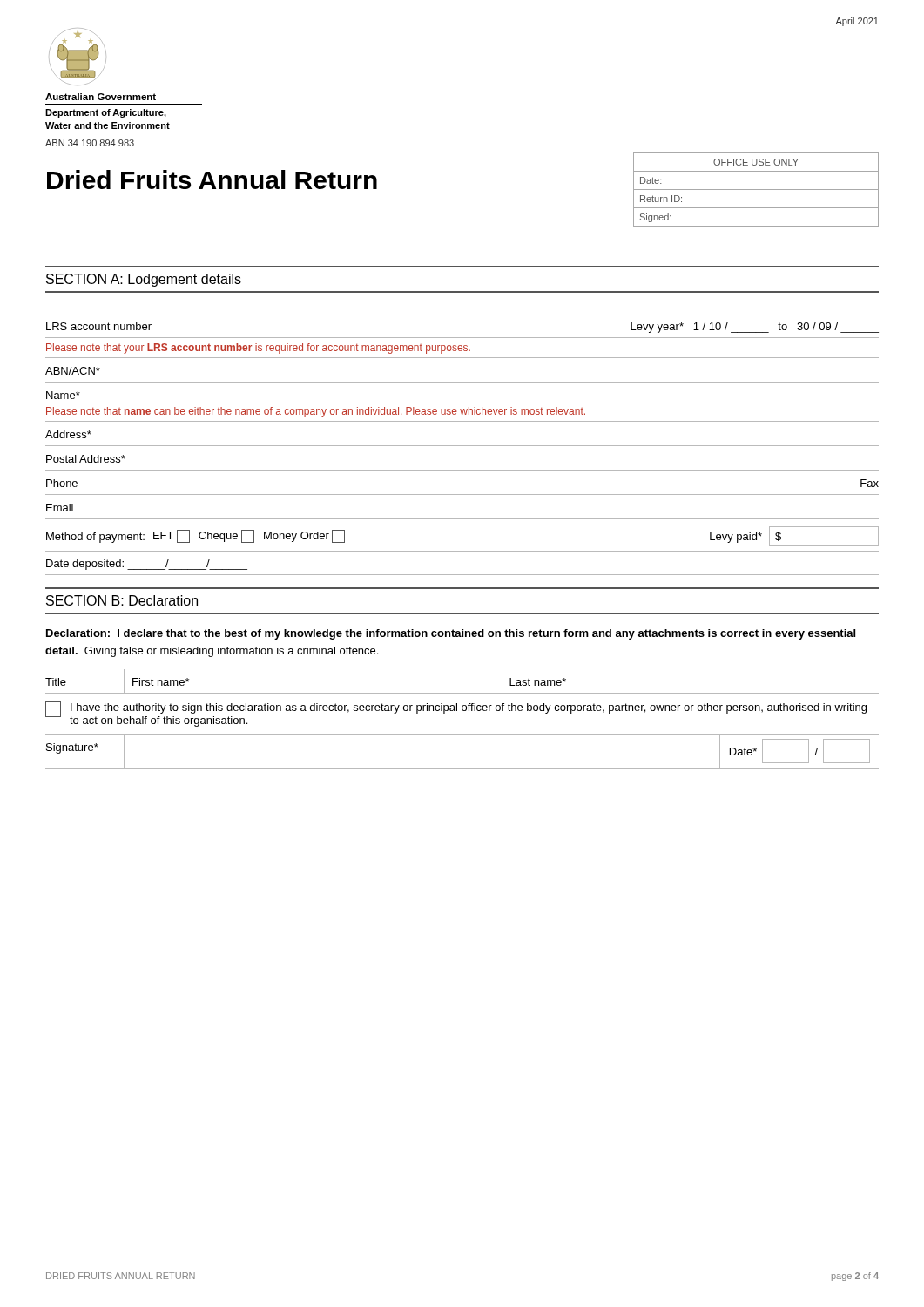Select the passage starting "Please note that your"
The height and width of the screenshot is (1307, 924).
[258, 348]
